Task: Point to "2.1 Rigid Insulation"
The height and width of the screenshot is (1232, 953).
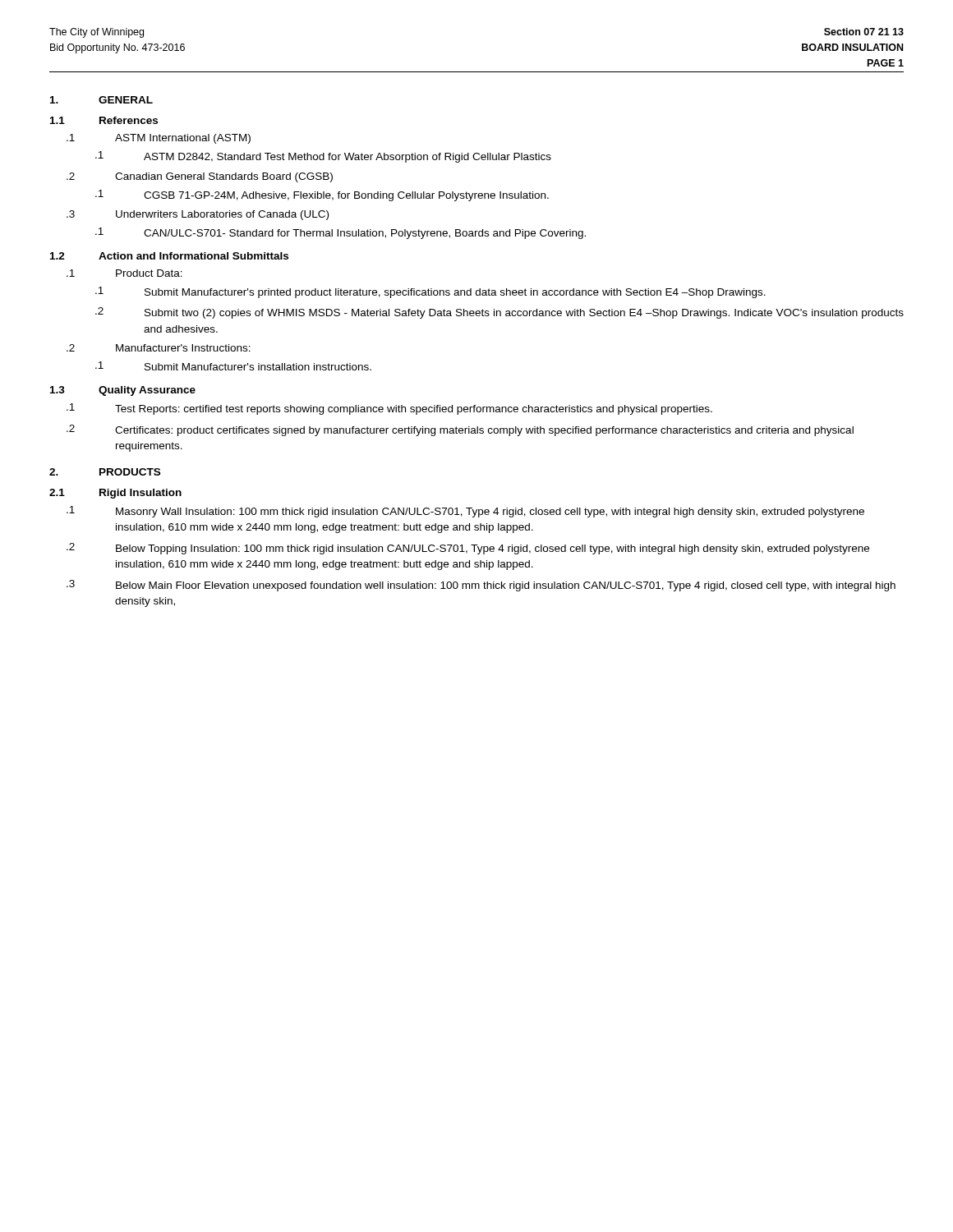Action: coord(116,492)
